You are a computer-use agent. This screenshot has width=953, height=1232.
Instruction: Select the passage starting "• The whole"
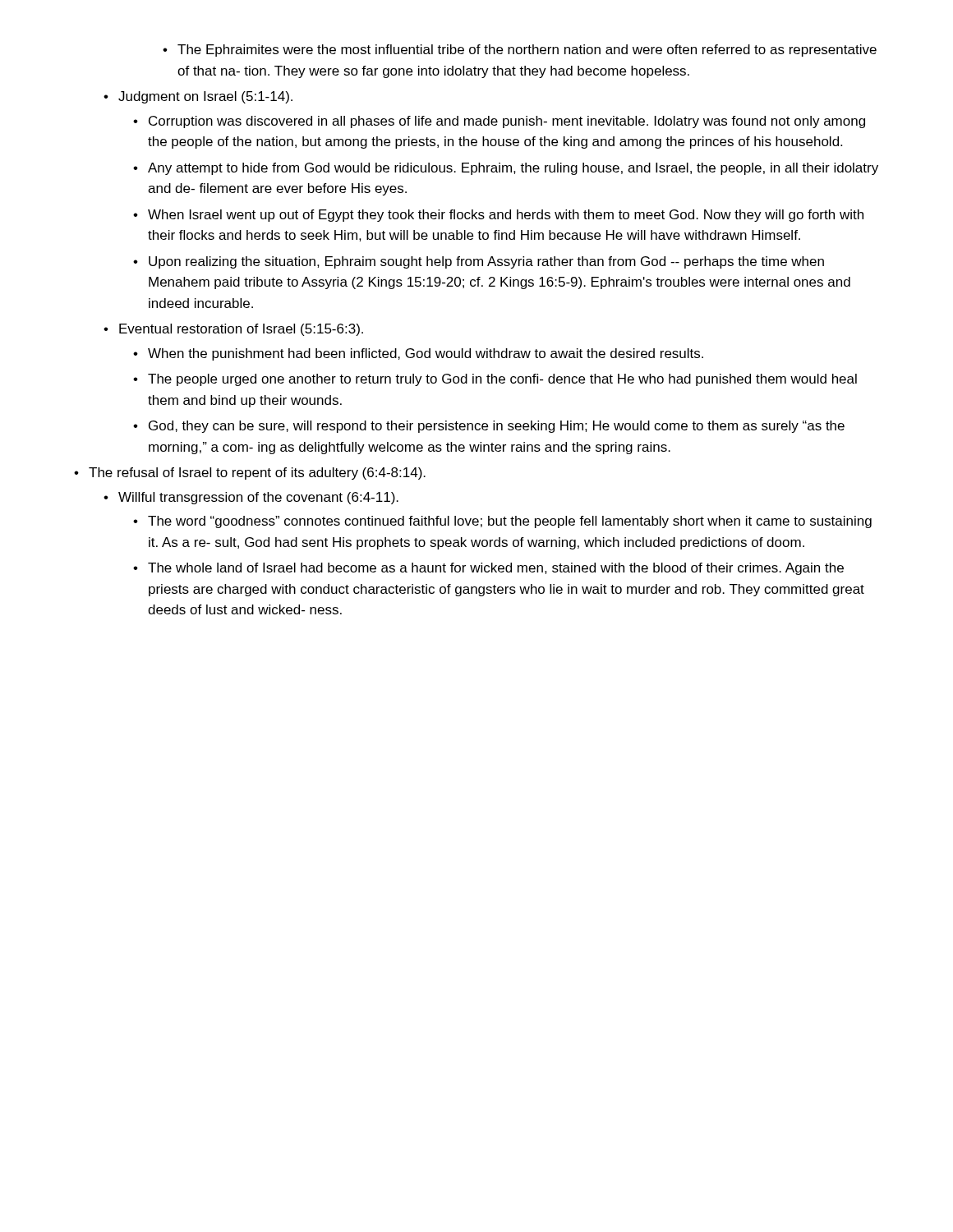pyautogui.click(x=499, y=588)
